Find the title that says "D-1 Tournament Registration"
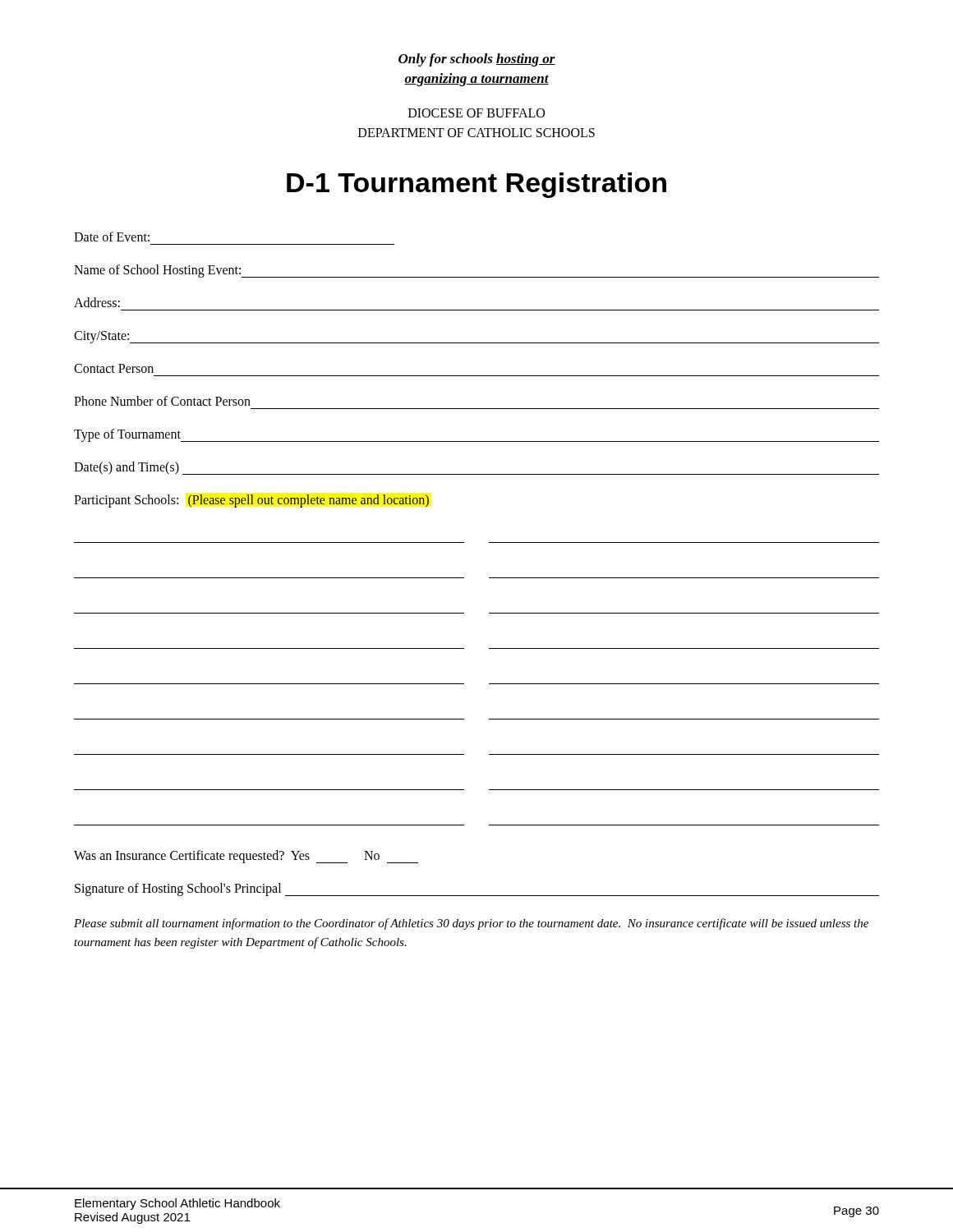Screen dimensions: 1232x953 point(476,183)
